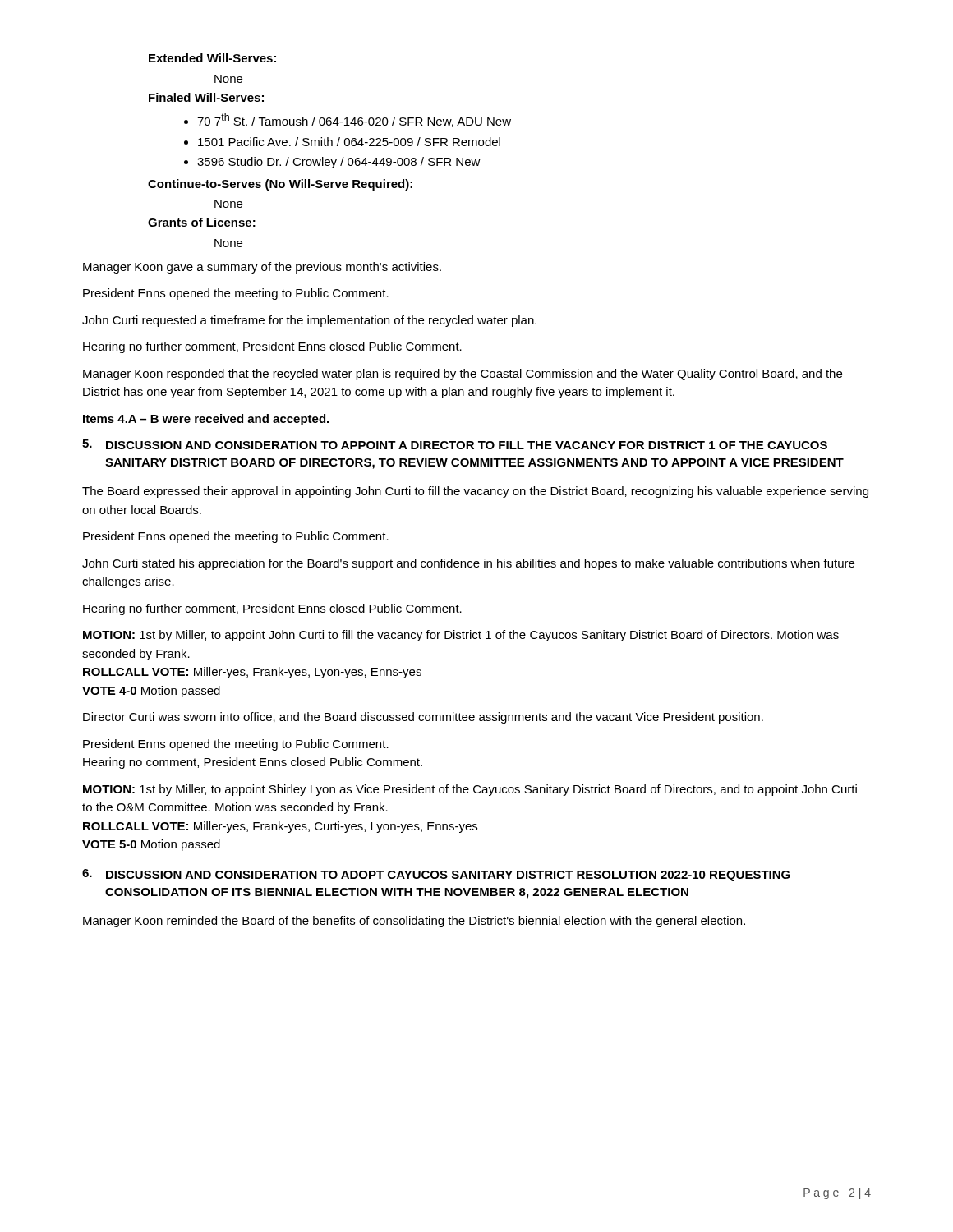Screen dimensions: 1232x953
Task: Select the passage starting "John Curti requested a timeframe"
Action: pyautogui.click(x=310, y=320)
